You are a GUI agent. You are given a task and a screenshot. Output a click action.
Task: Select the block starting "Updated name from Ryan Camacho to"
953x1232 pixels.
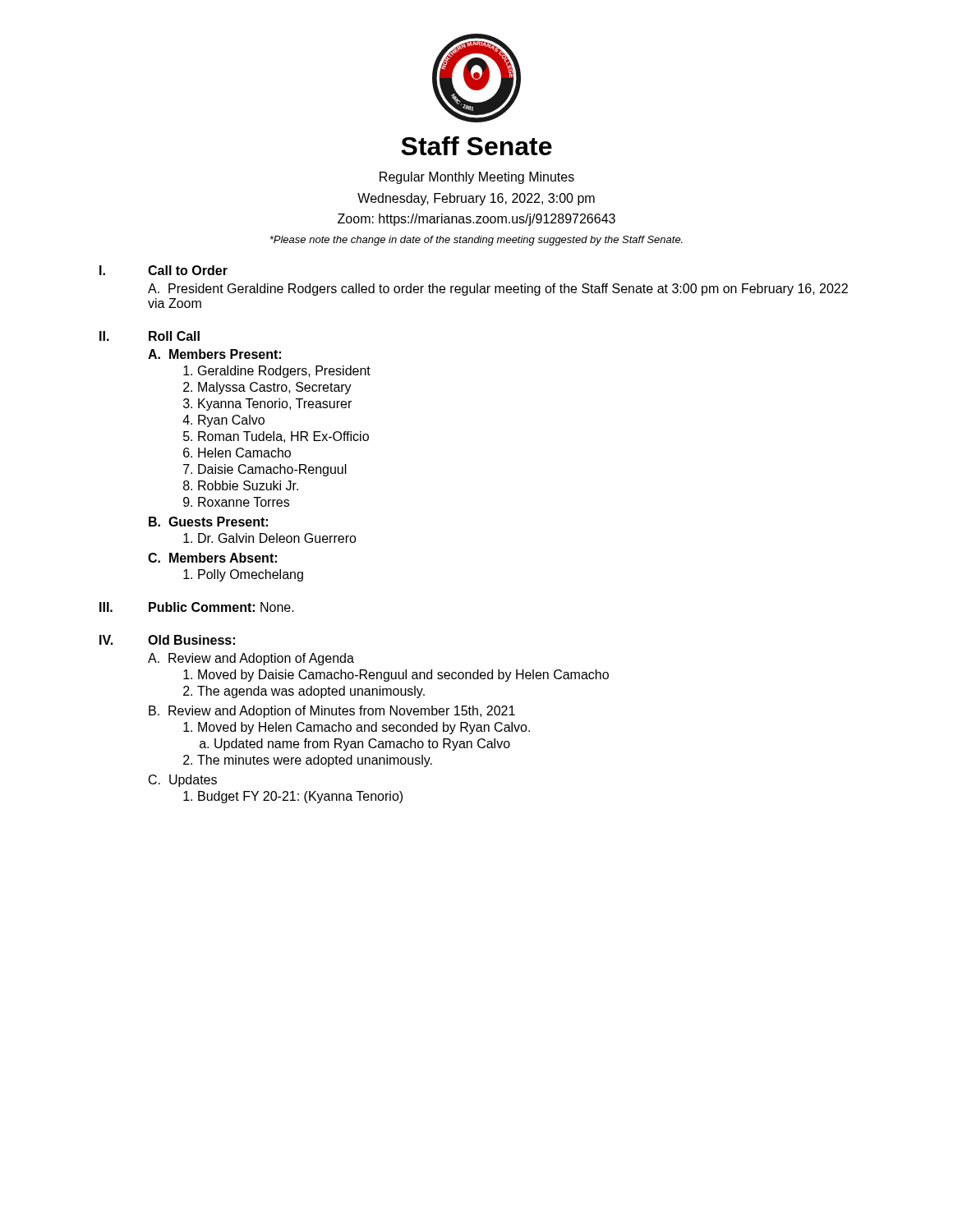[362, 744]
